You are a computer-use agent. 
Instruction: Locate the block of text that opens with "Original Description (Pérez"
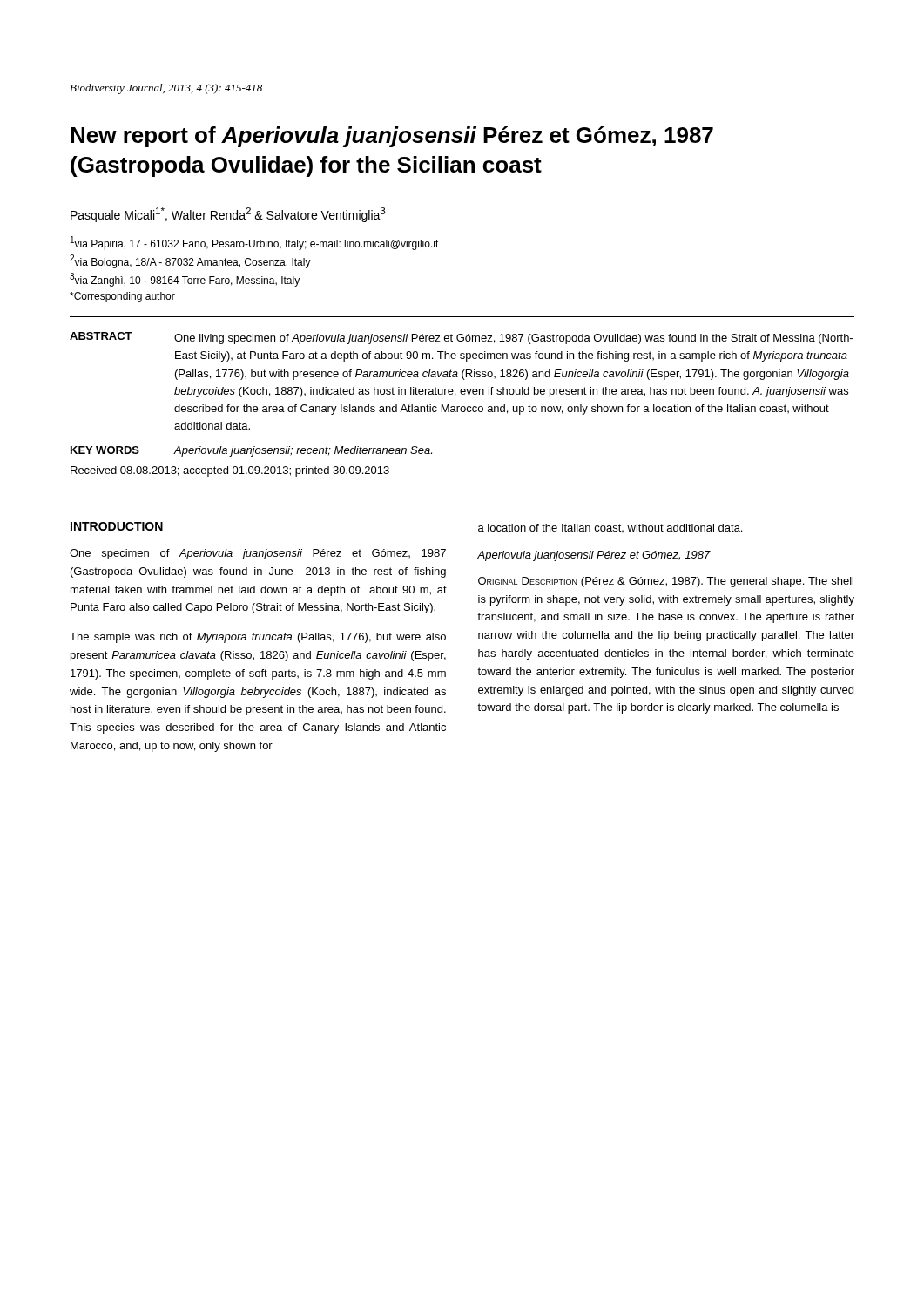coord(666,645)
